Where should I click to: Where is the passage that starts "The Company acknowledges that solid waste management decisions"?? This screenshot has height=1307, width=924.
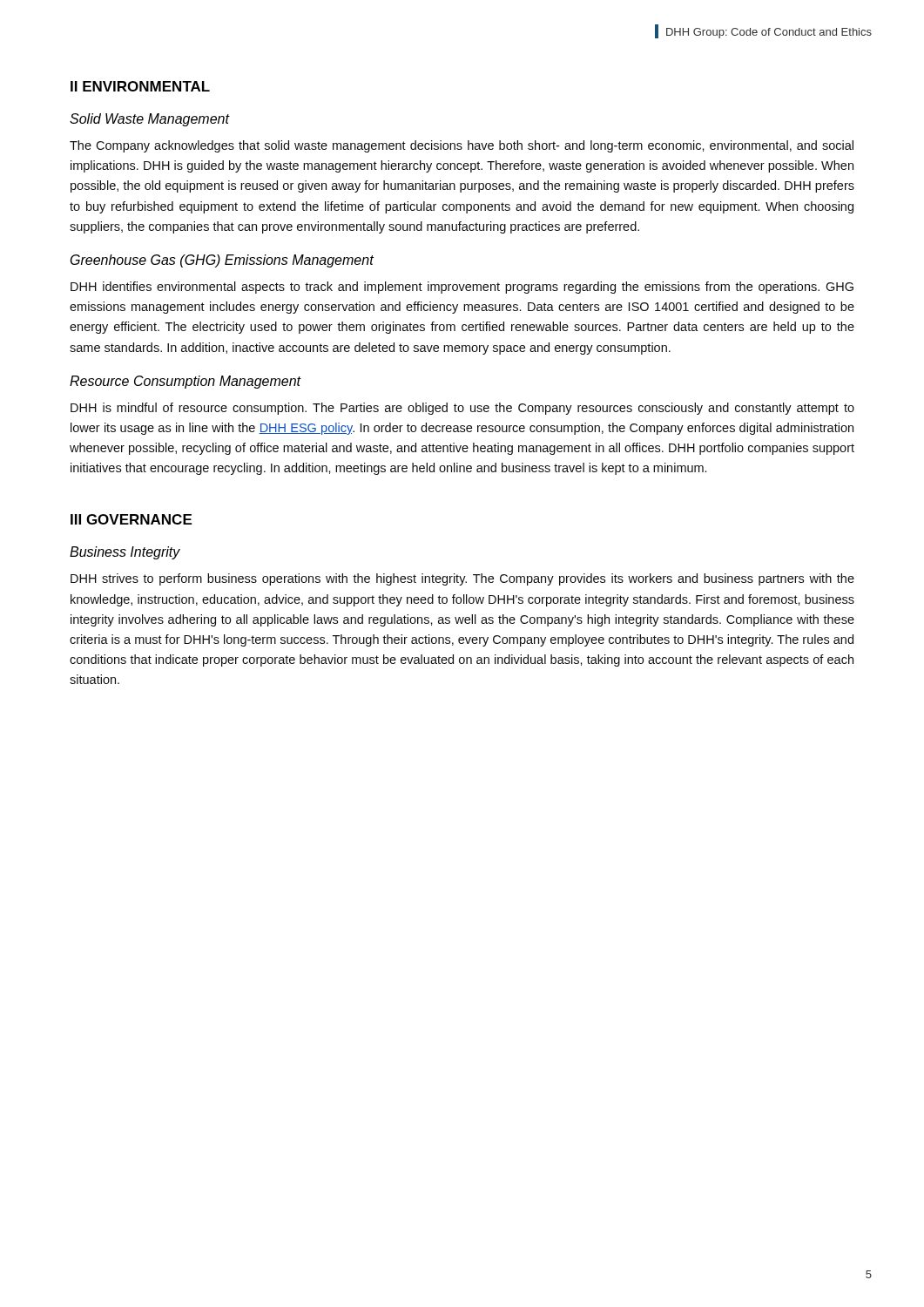coord(462,186)
